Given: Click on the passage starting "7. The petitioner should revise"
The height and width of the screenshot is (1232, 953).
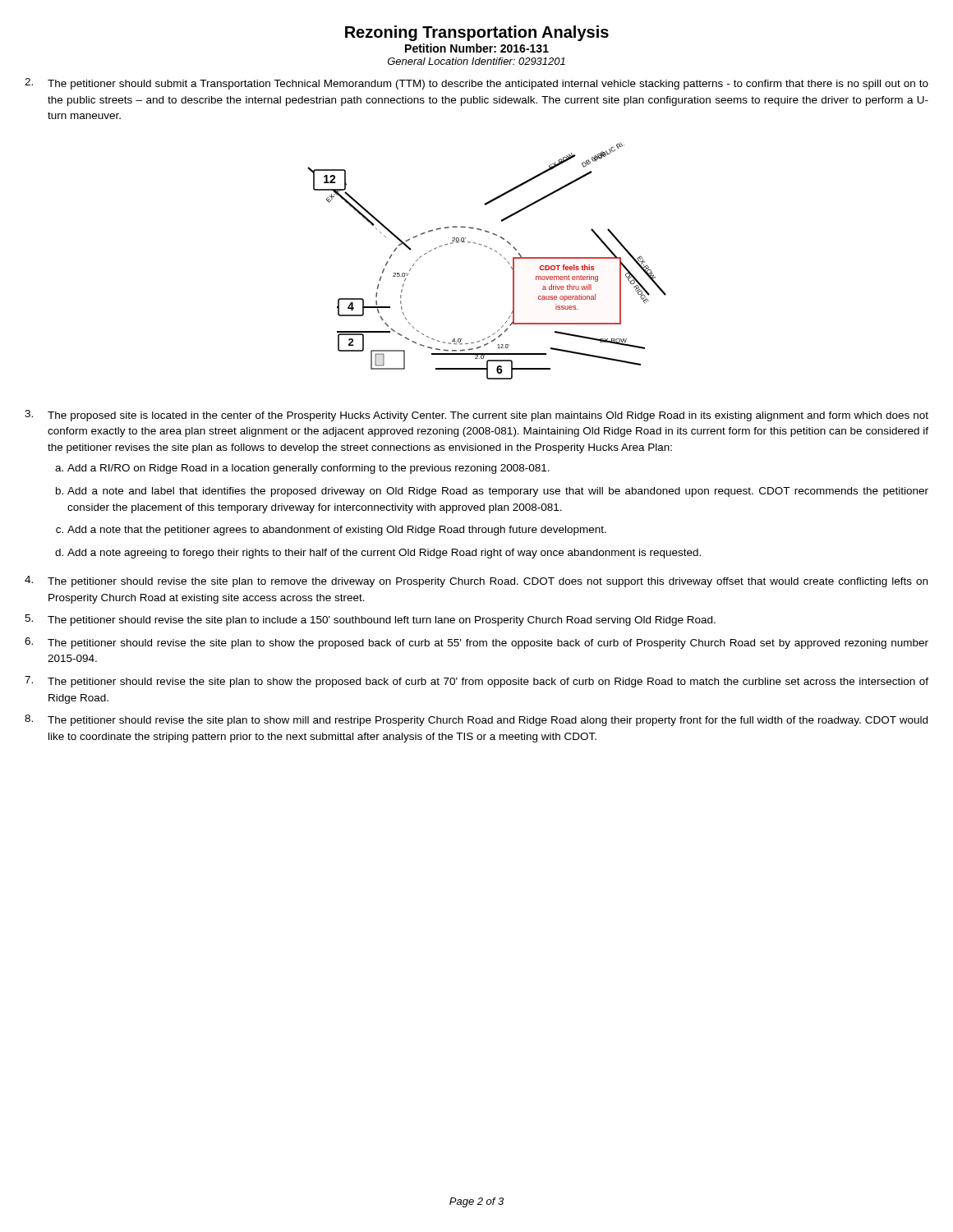Looking at the screenshot, I should click(476, 690).
